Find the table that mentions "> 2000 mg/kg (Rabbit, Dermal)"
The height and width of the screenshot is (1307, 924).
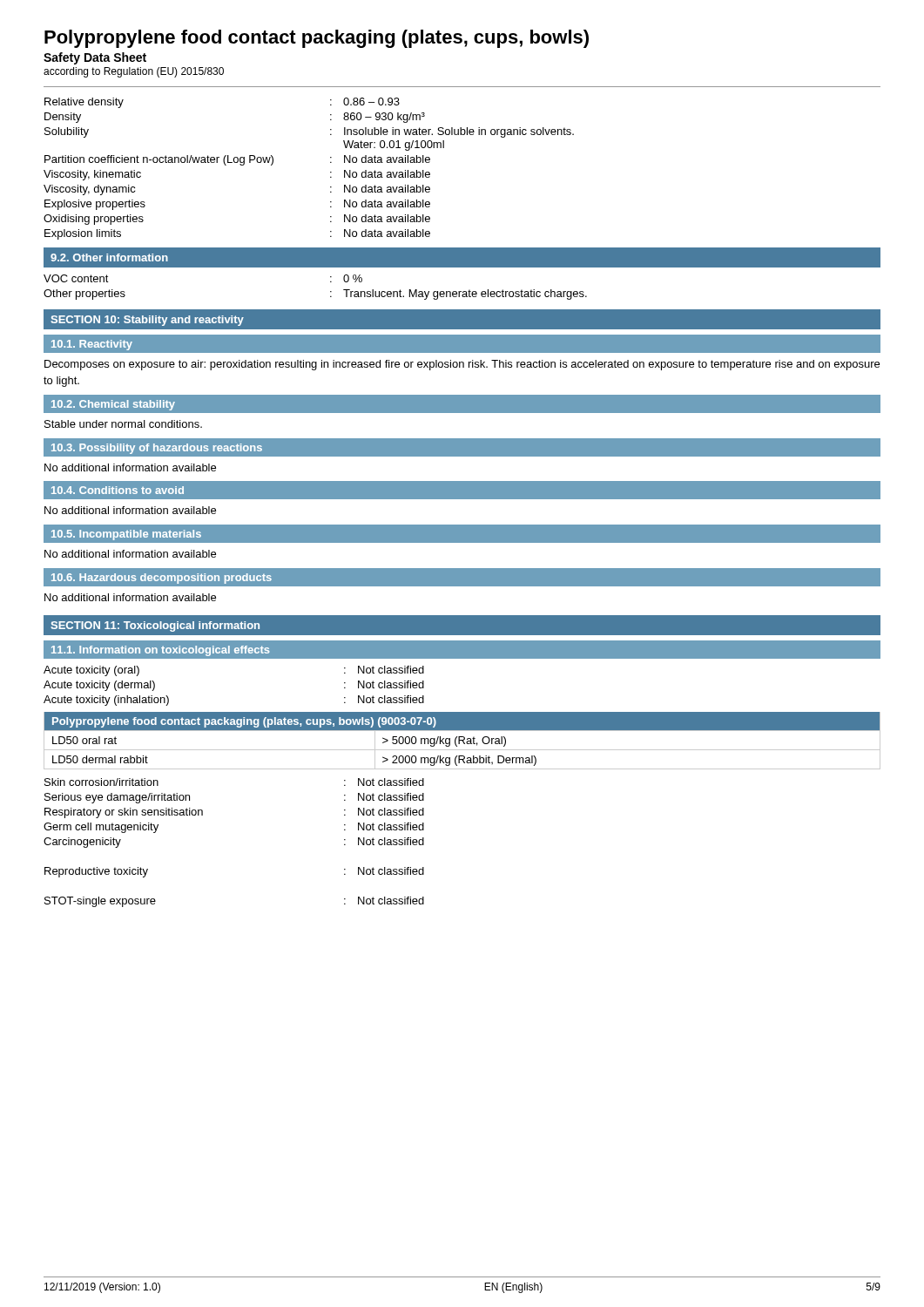[462, 741]
